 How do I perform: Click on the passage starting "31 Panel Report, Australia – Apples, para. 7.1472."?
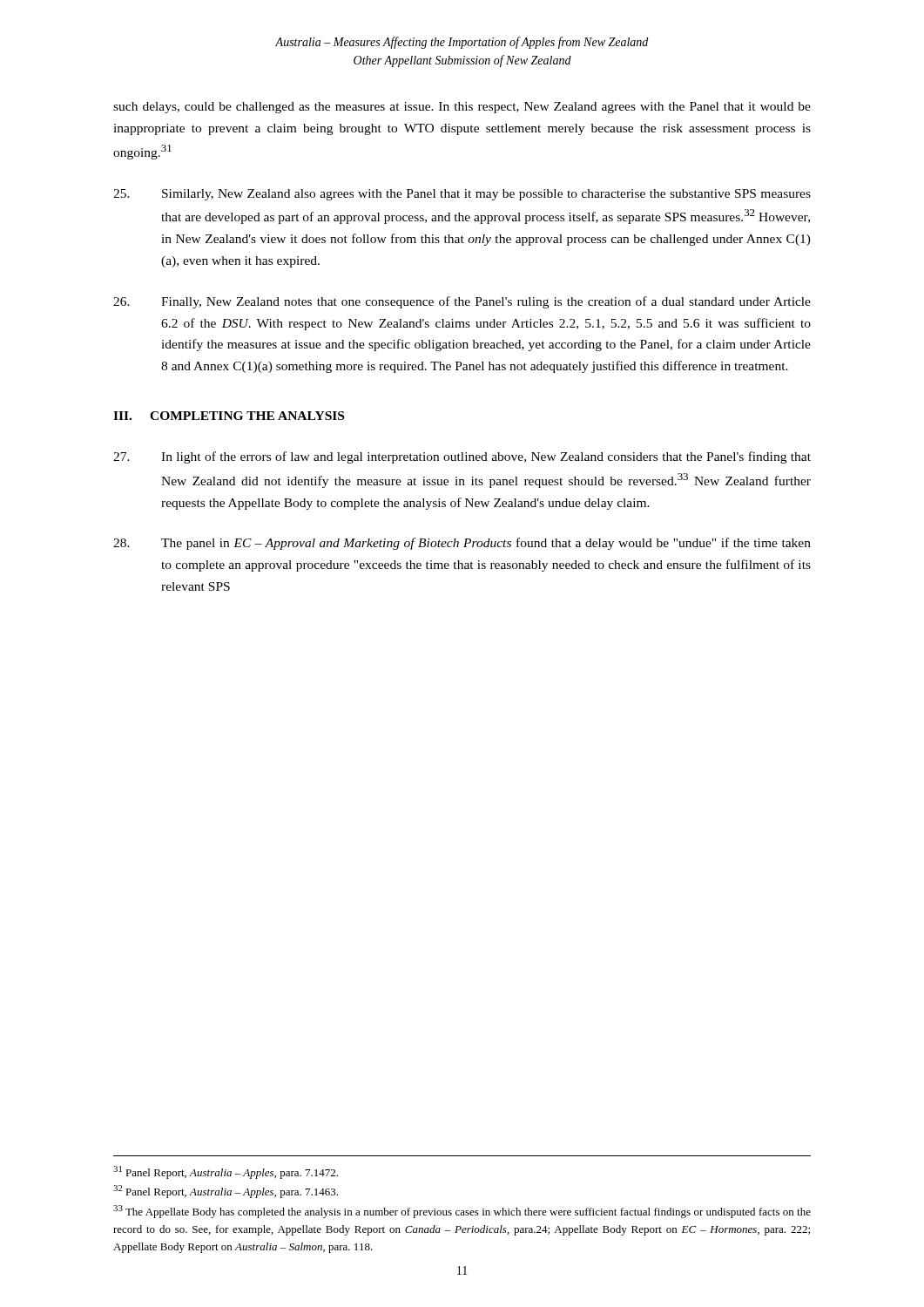[x=462, y=1208]
